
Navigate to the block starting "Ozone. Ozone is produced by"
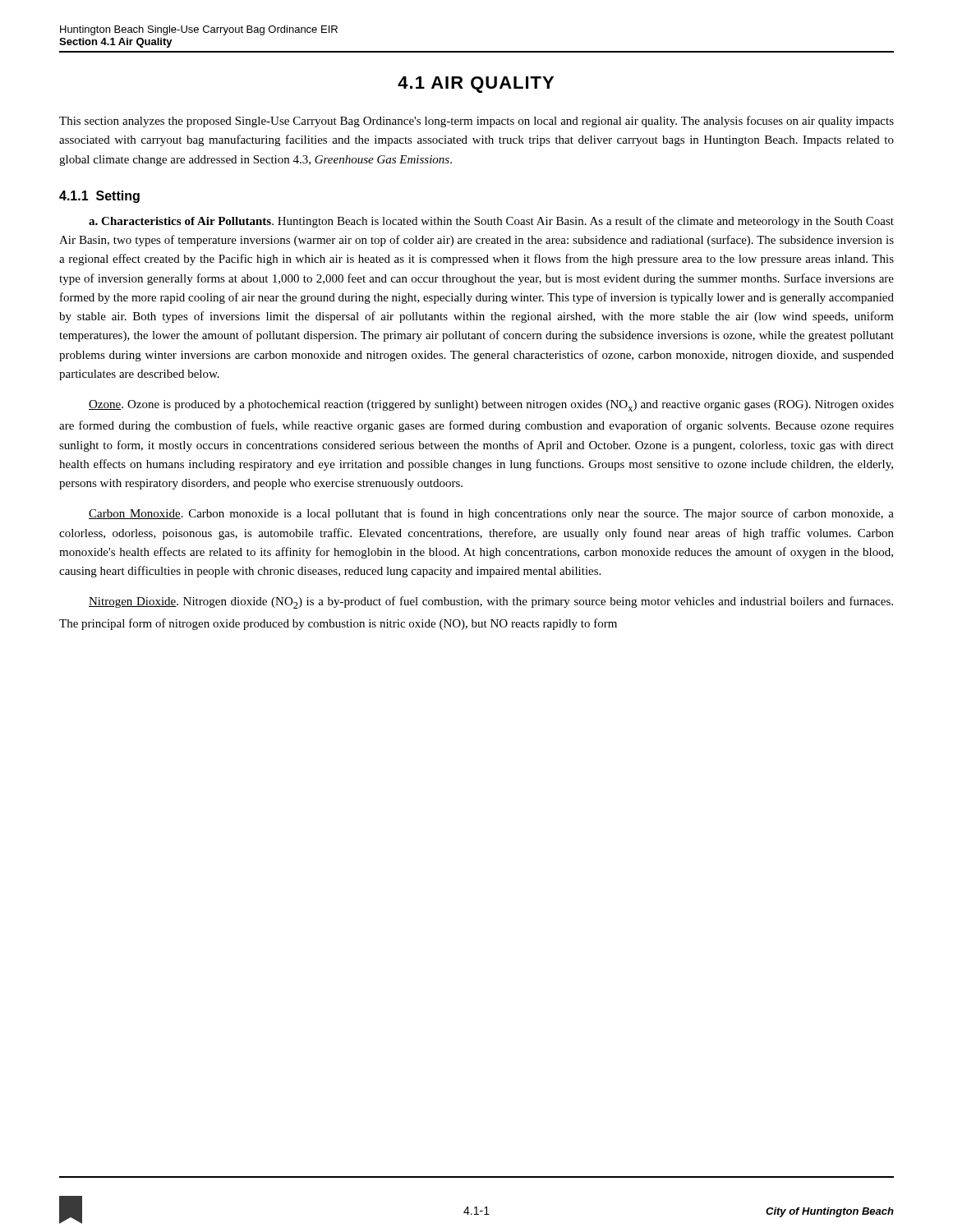(476, 444)
